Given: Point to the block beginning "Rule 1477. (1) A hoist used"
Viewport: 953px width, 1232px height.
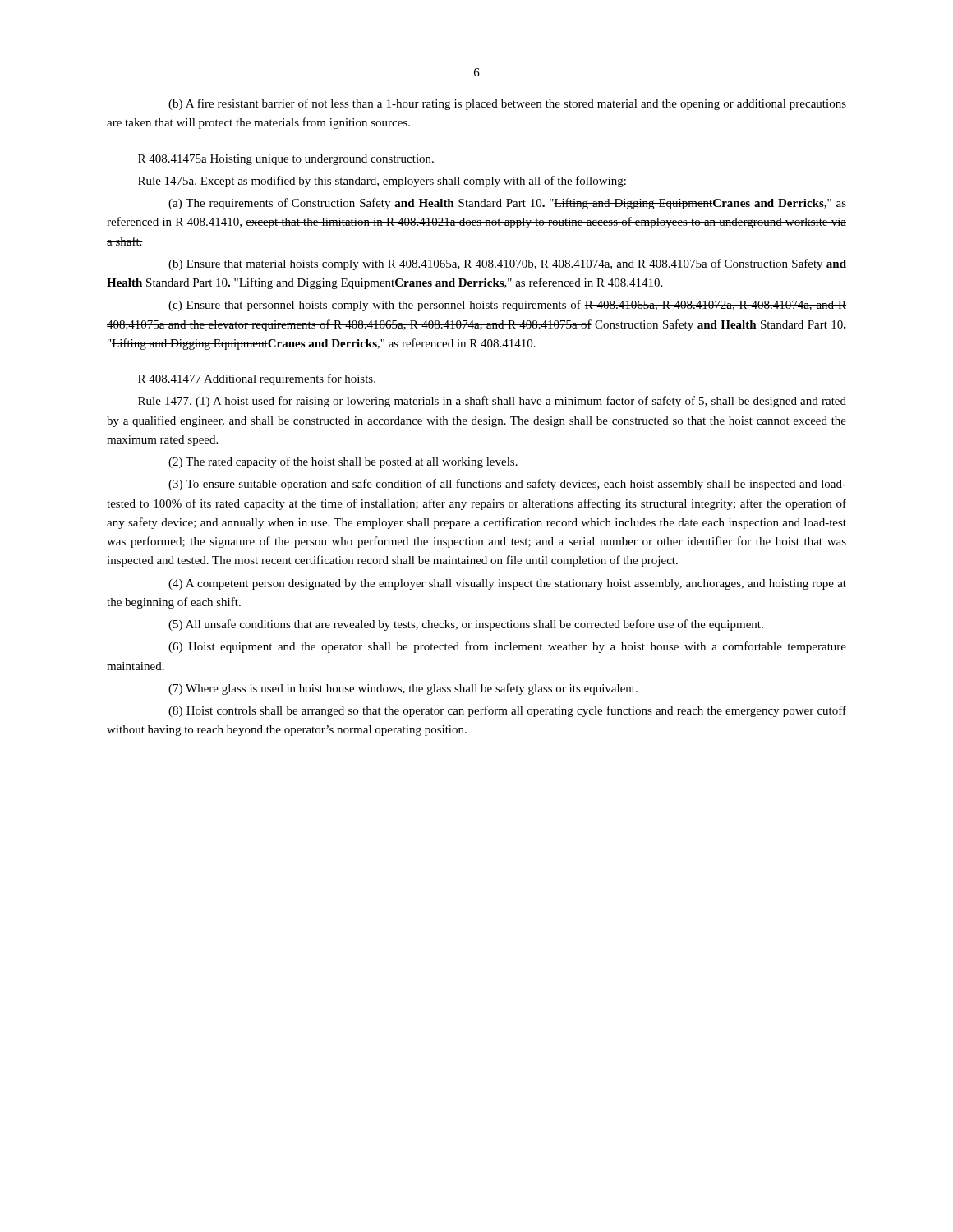Looking at the screenshot, I should point(476,420).
